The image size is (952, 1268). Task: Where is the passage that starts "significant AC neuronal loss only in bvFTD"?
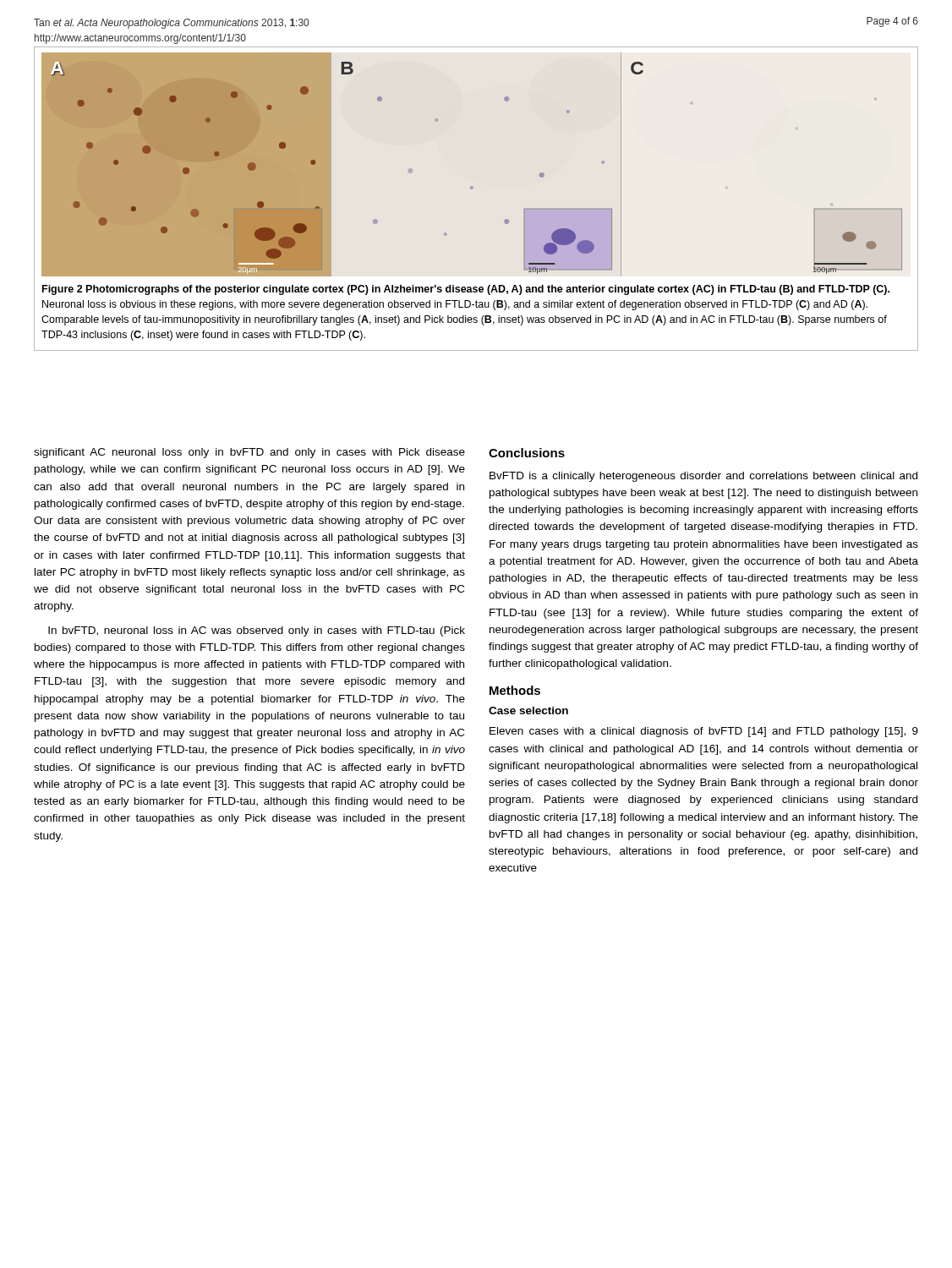[249, 529]
